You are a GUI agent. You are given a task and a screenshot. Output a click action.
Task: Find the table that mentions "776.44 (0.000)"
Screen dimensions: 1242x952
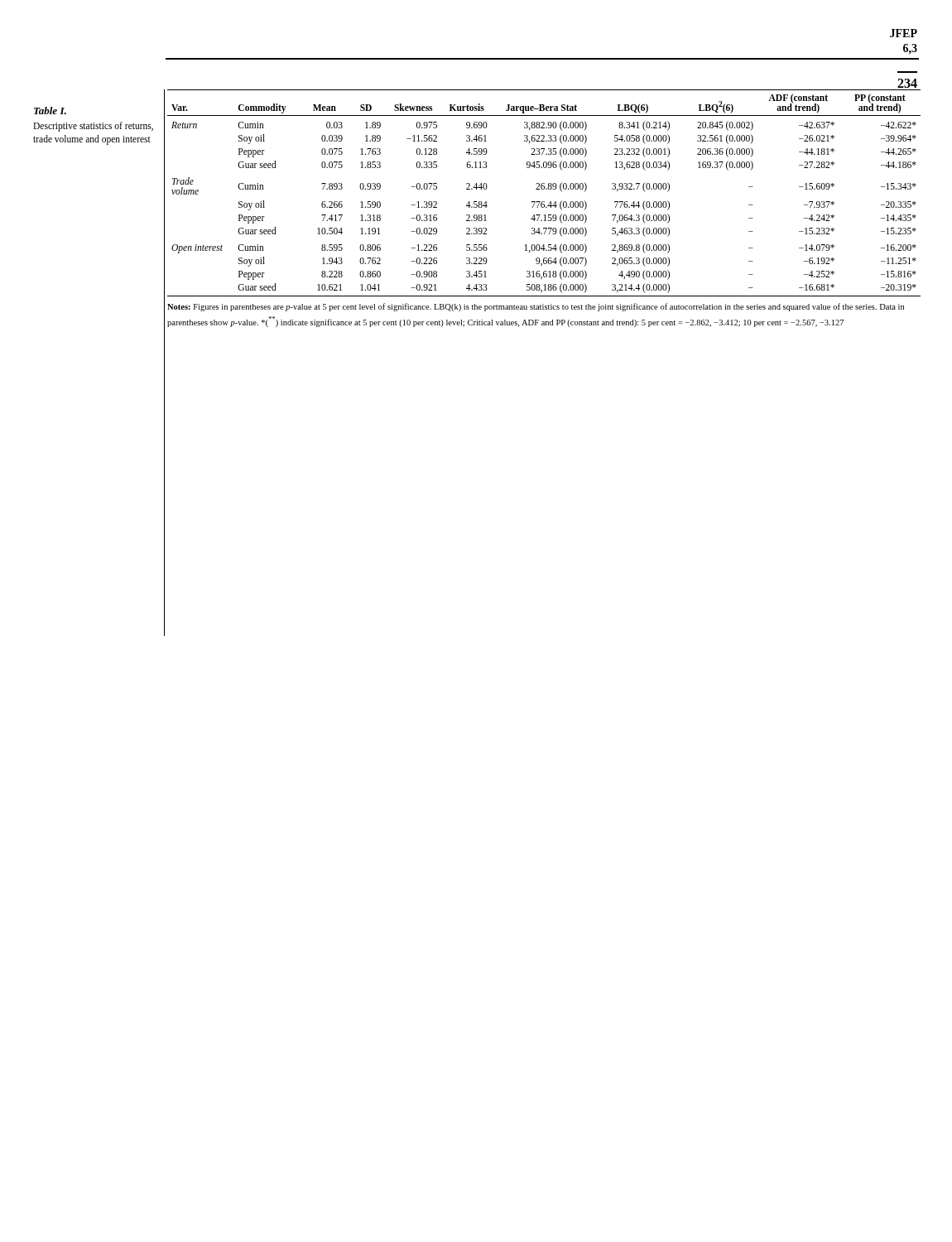(544, 209)
